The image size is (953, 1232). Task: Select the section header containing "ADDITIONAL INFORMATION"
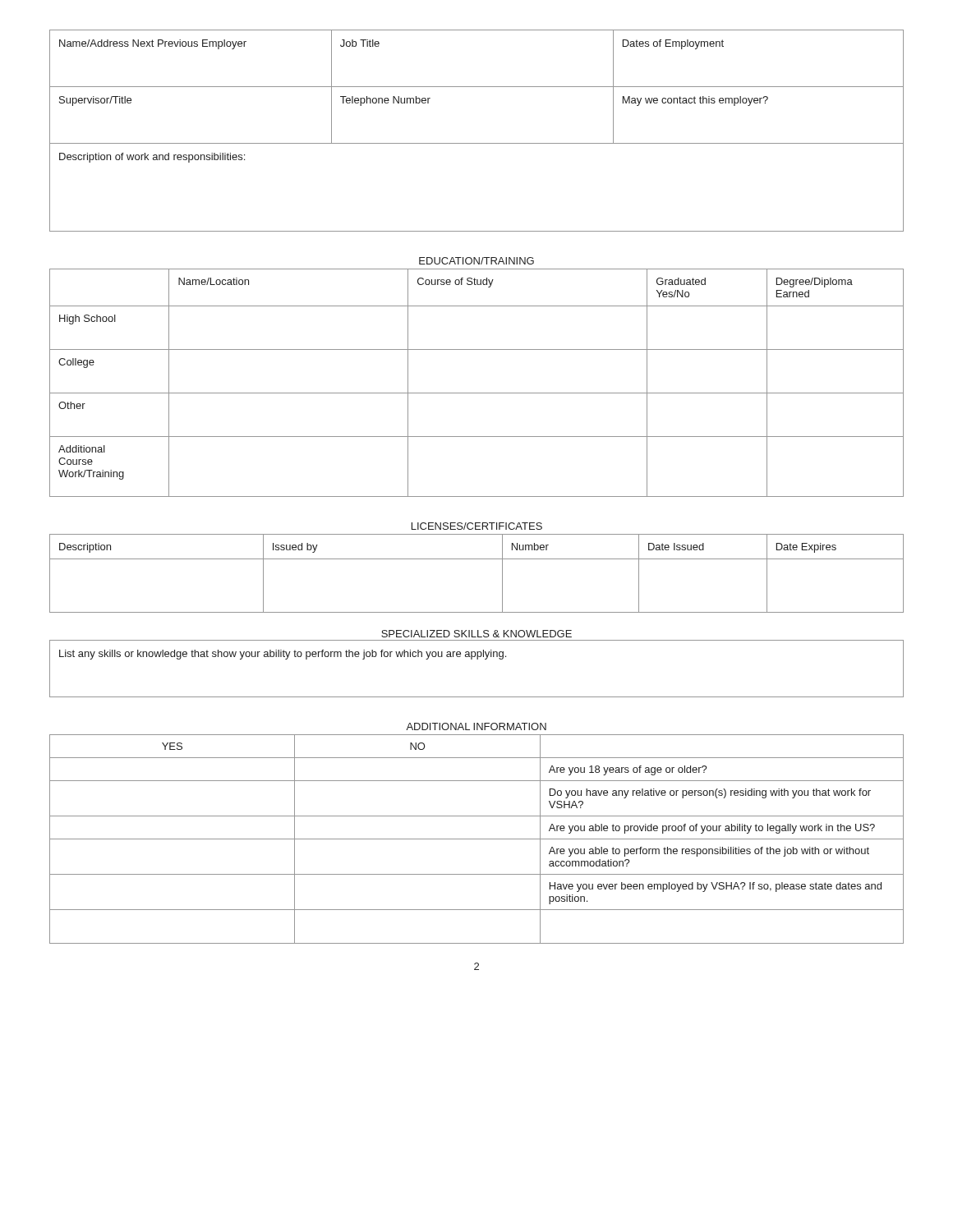click(x=476, y=727)
